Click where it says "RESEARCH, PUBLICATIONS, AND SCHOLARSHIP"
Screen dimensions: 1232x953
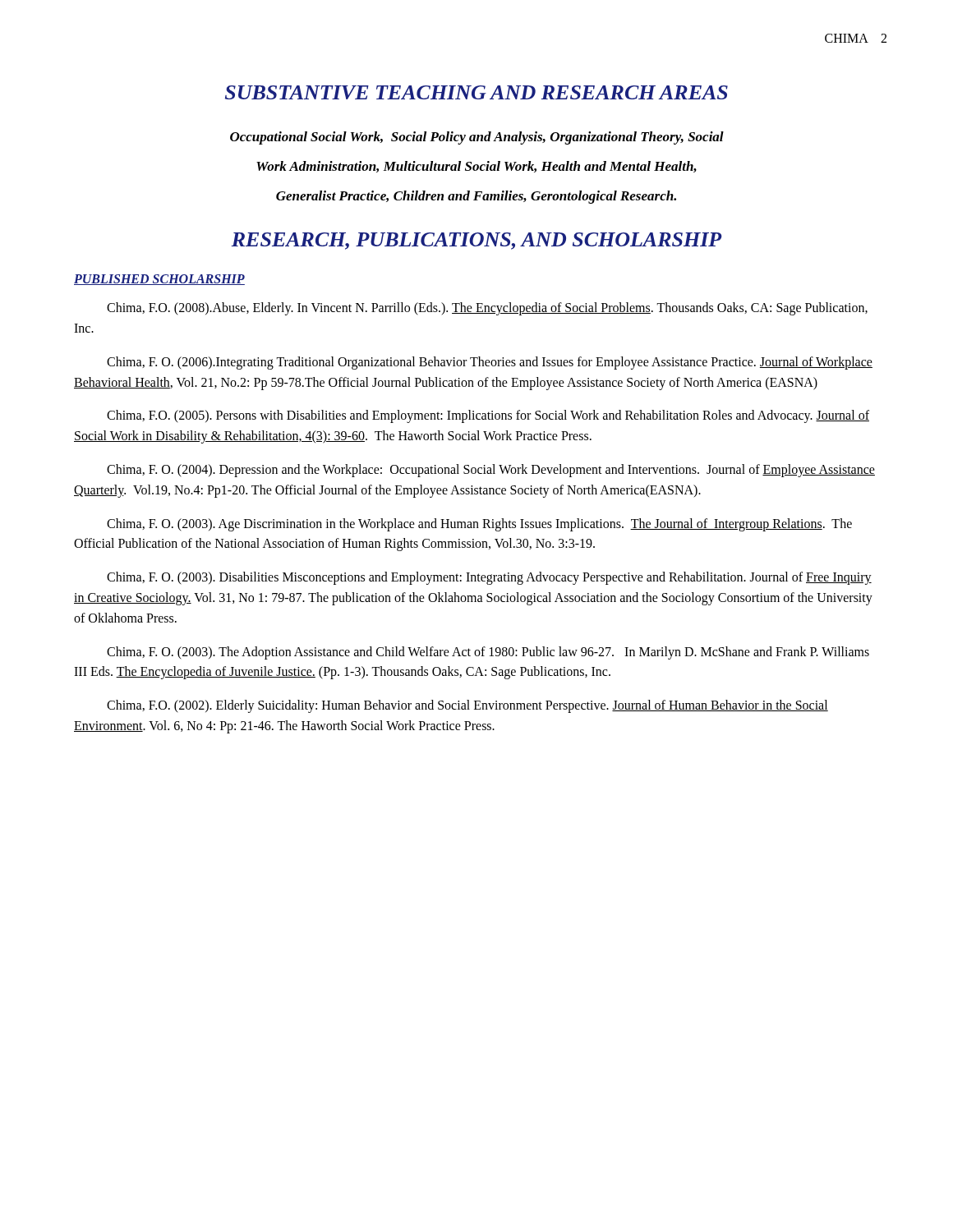476,240
